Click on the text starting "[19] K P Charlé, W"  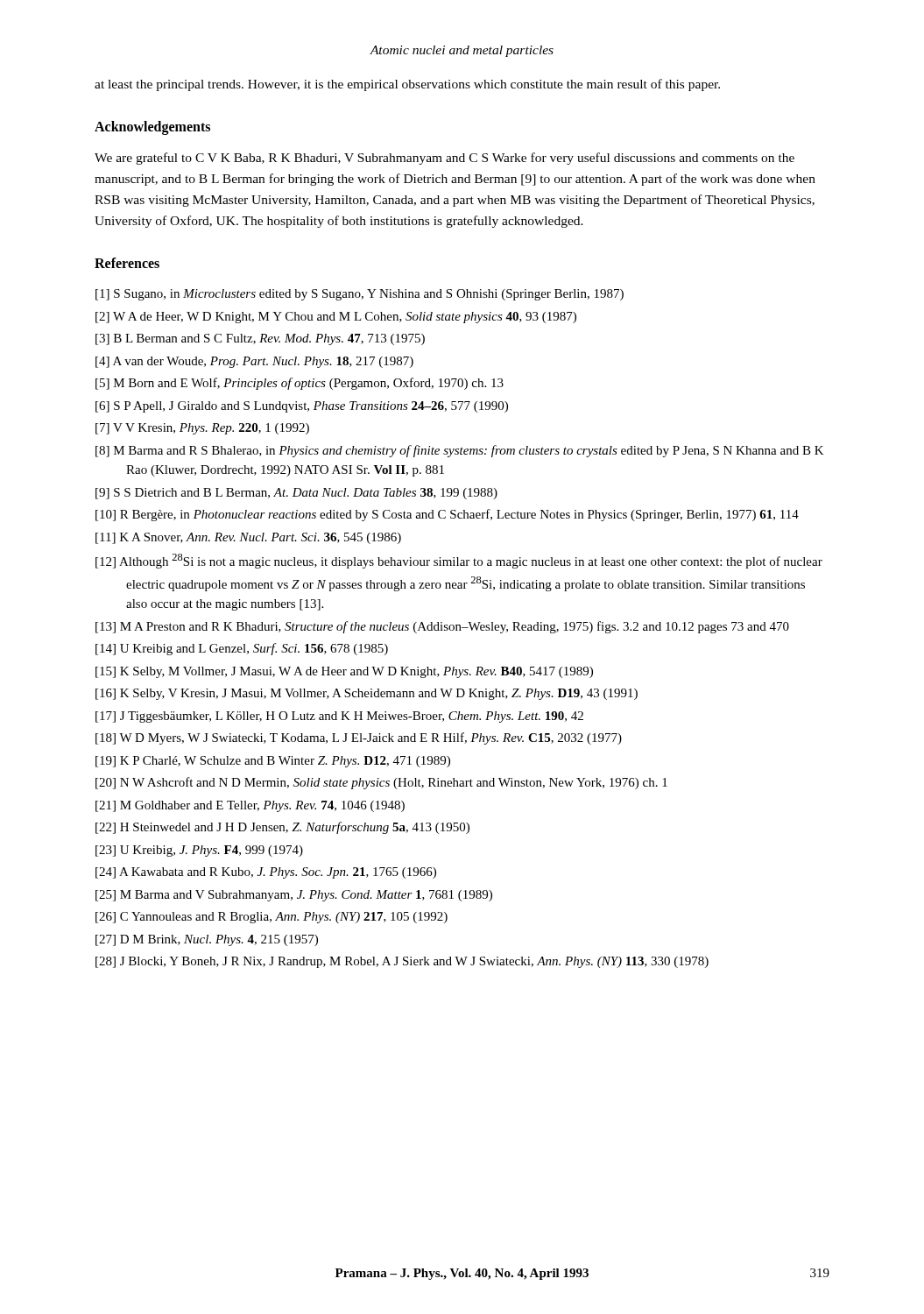273,760
